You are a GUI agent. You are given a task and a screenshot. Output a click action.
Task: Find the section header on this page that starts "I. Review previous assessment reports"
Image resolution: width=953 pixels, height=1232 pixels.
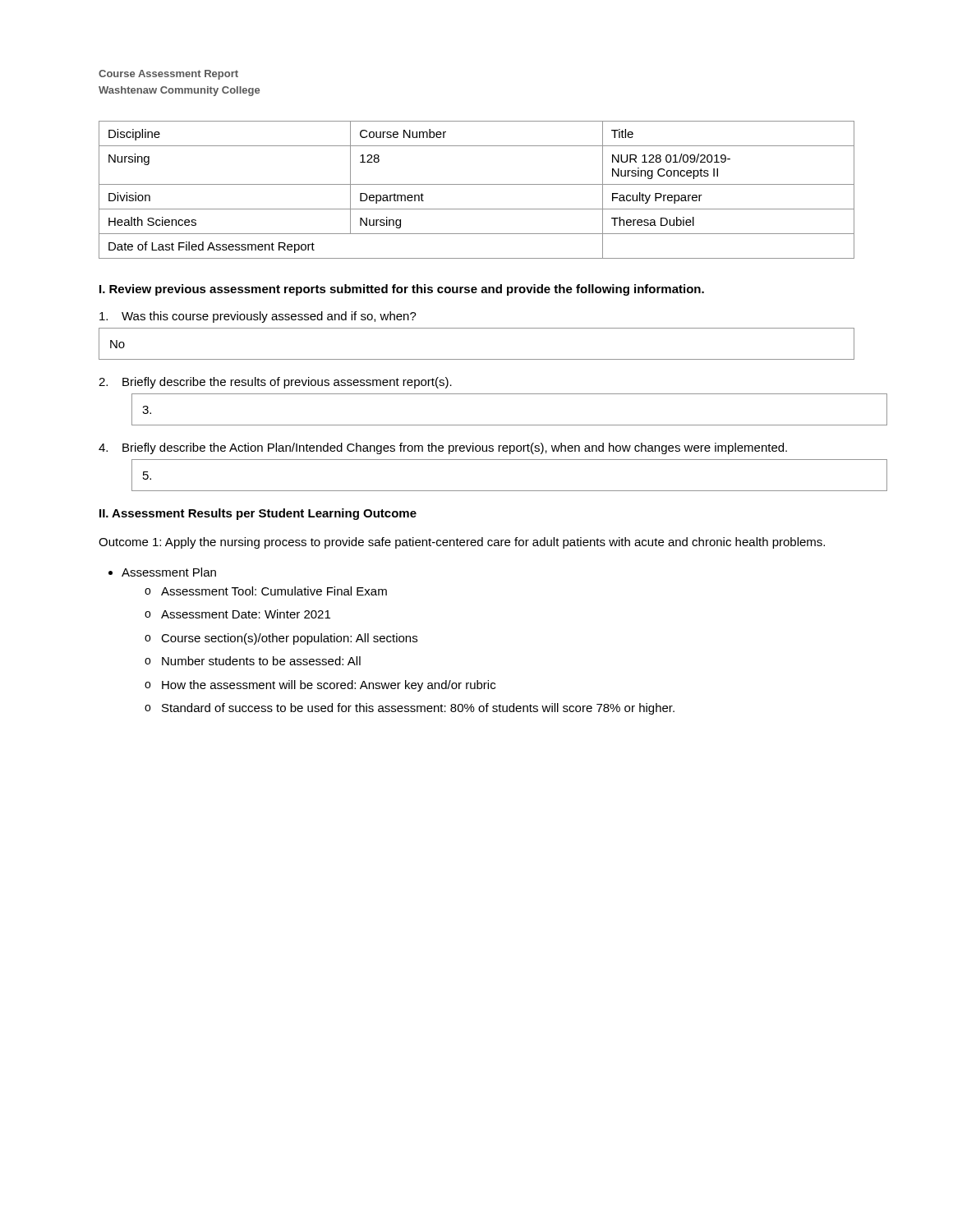coord(402,289)
